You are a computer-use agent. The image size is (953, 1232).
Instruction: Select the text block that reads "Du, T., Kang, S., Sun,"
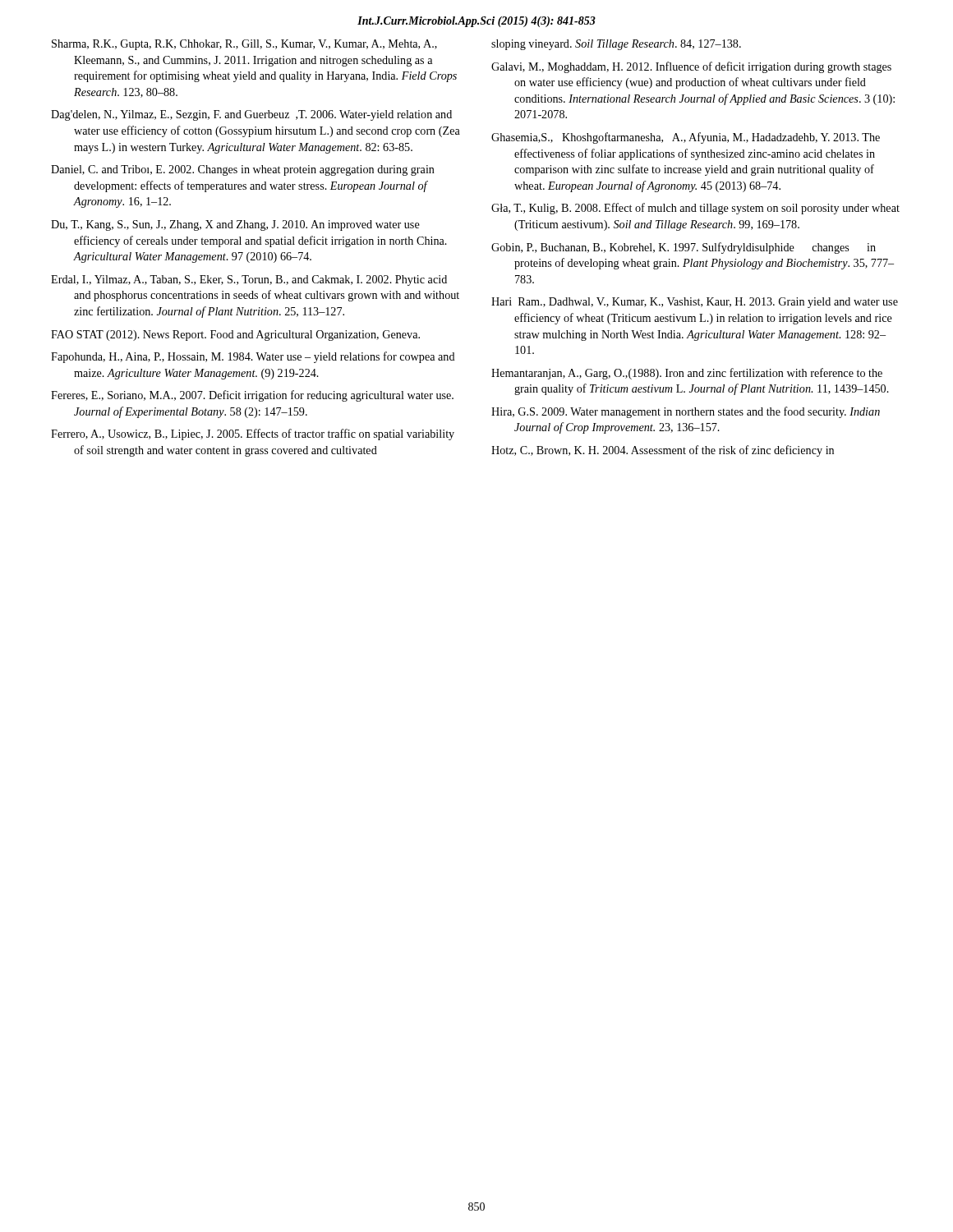pyautogui.click(x=249, y=240)
